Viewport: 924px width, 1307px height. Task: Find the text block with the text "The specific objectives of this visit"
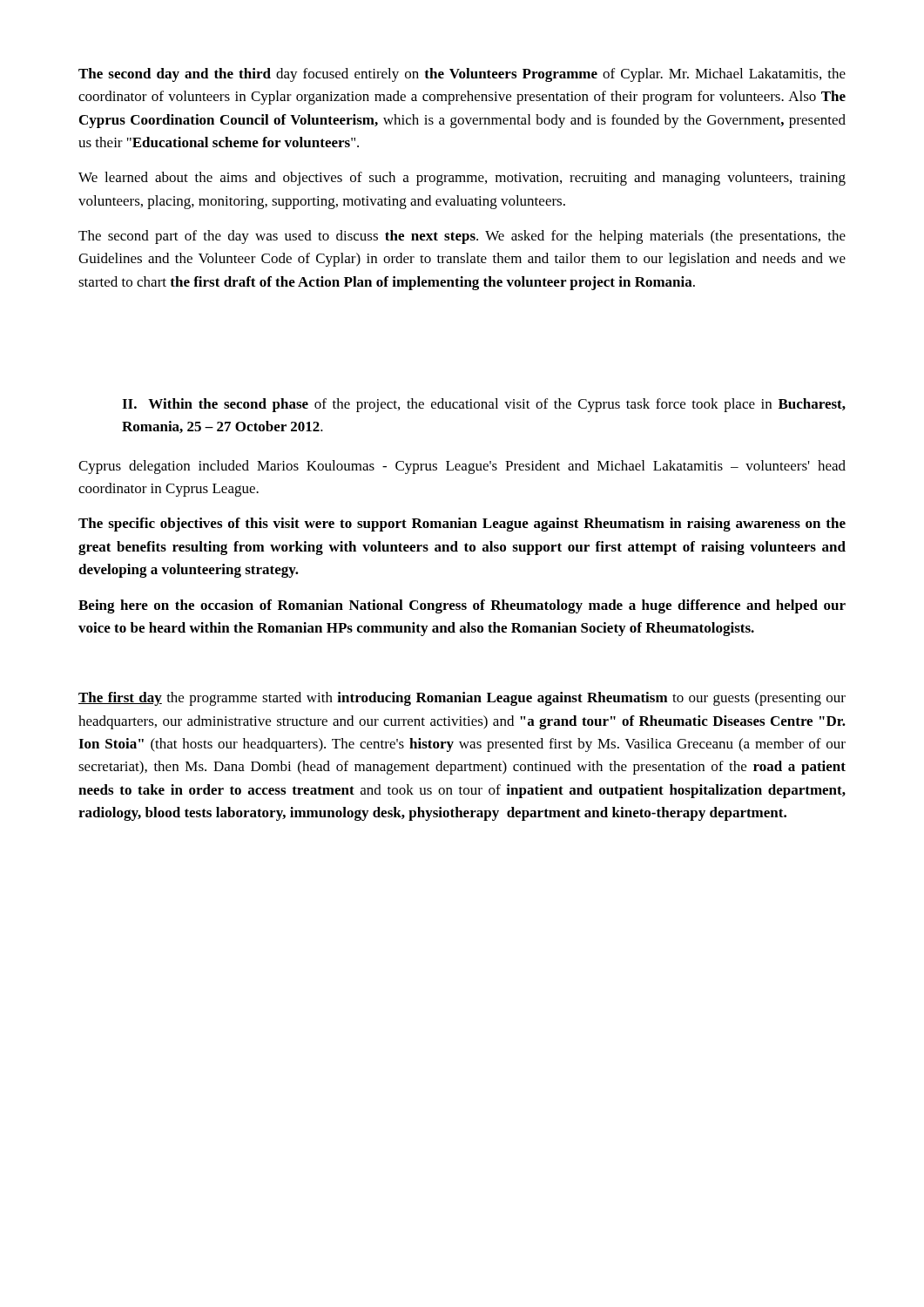[x=462, y=547]
